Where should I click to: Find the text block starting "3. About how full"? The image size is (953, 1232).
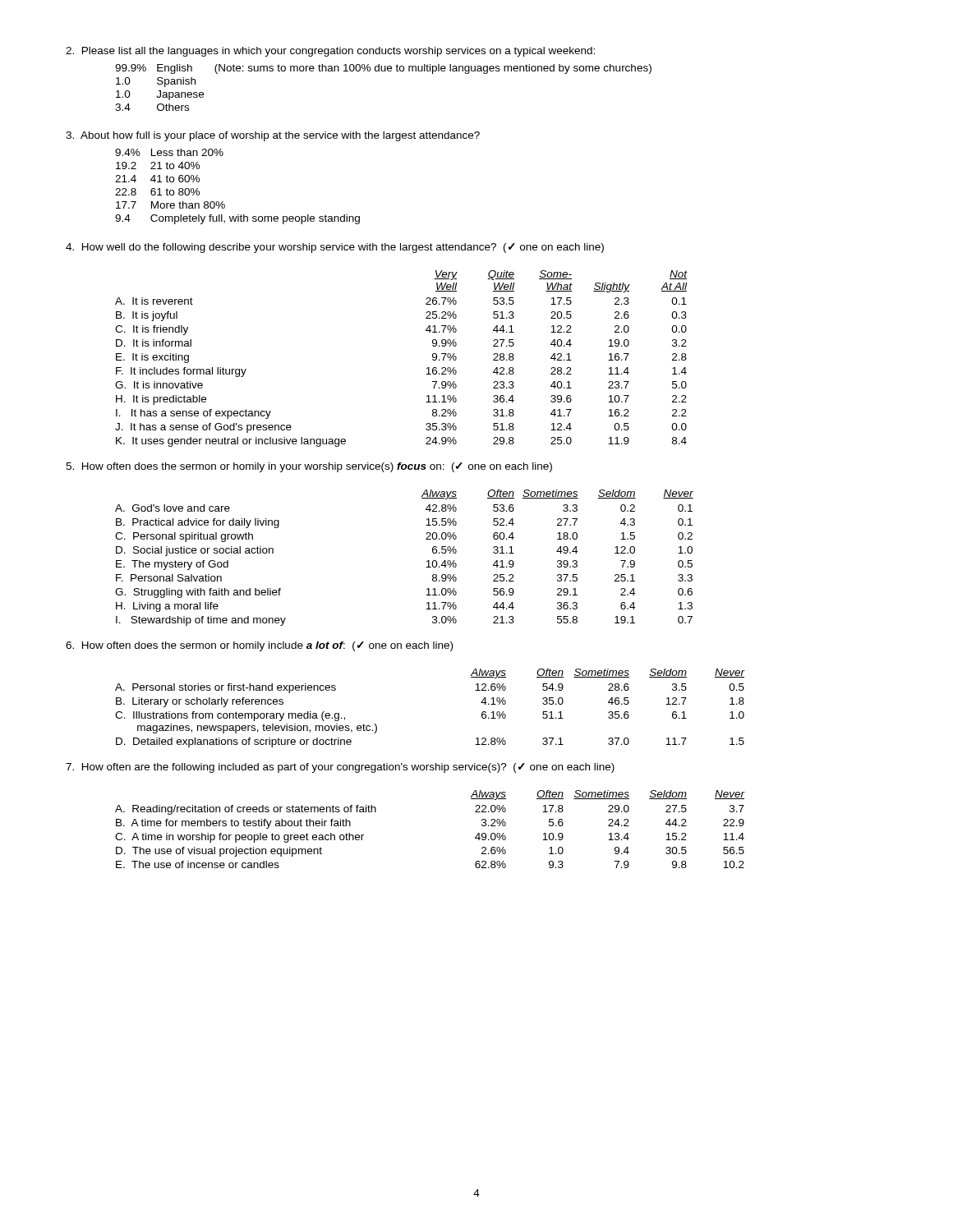click(x=273, y=136)
